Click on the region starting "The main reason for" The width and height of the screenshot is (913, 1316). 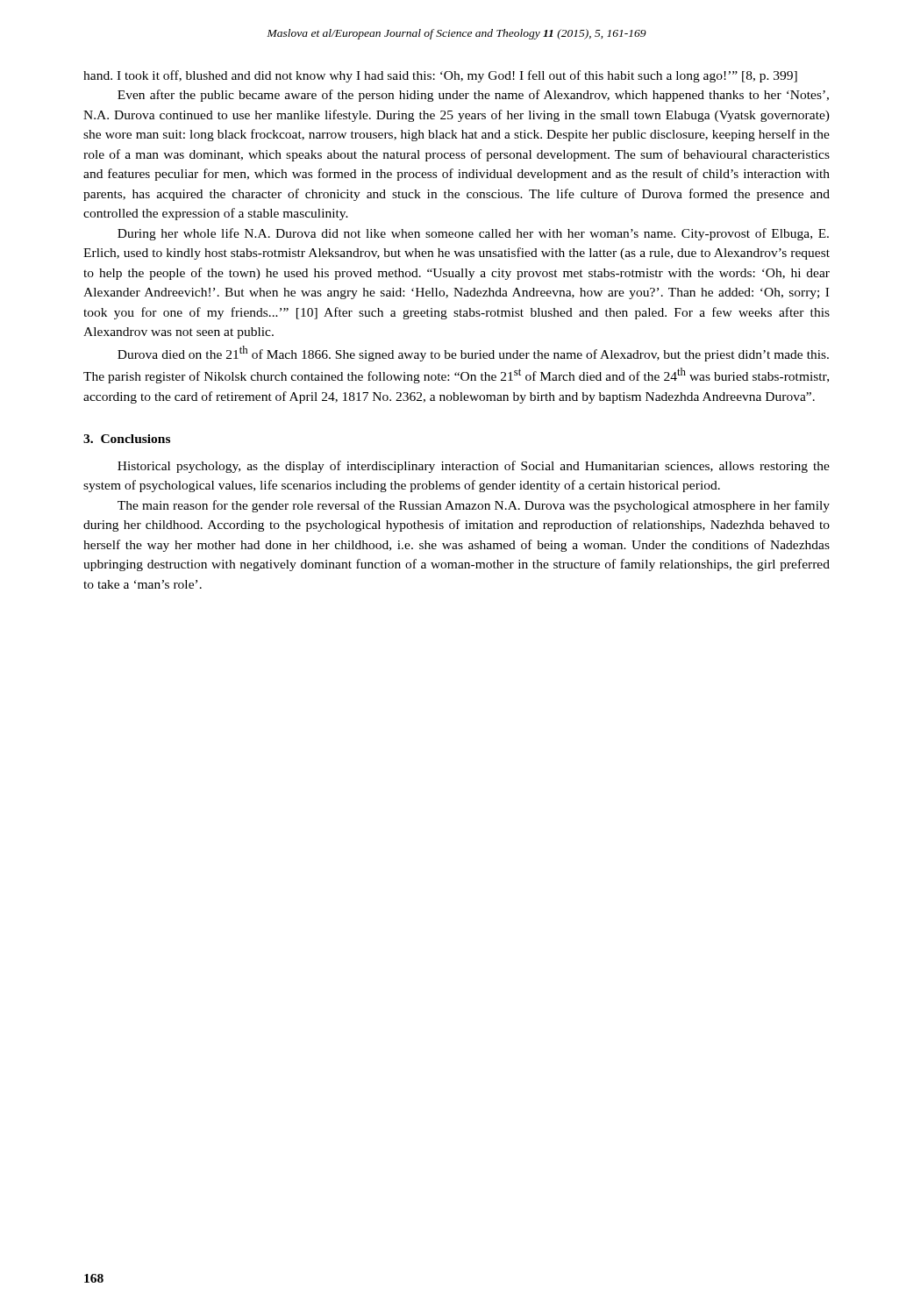456,545
